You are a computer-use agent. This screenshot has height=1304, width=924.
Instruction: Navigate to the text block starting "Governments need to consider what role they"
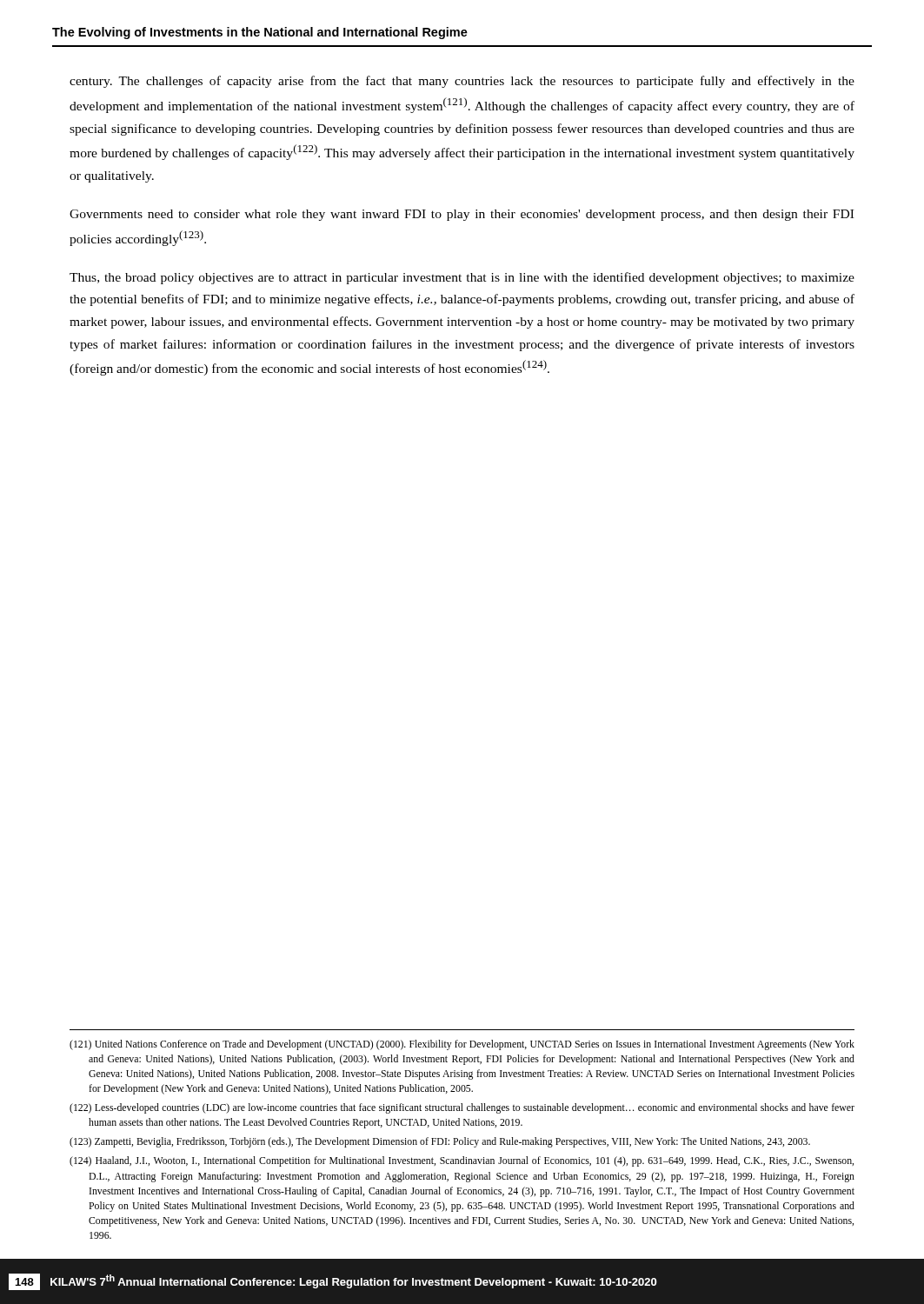coord(462,226)
